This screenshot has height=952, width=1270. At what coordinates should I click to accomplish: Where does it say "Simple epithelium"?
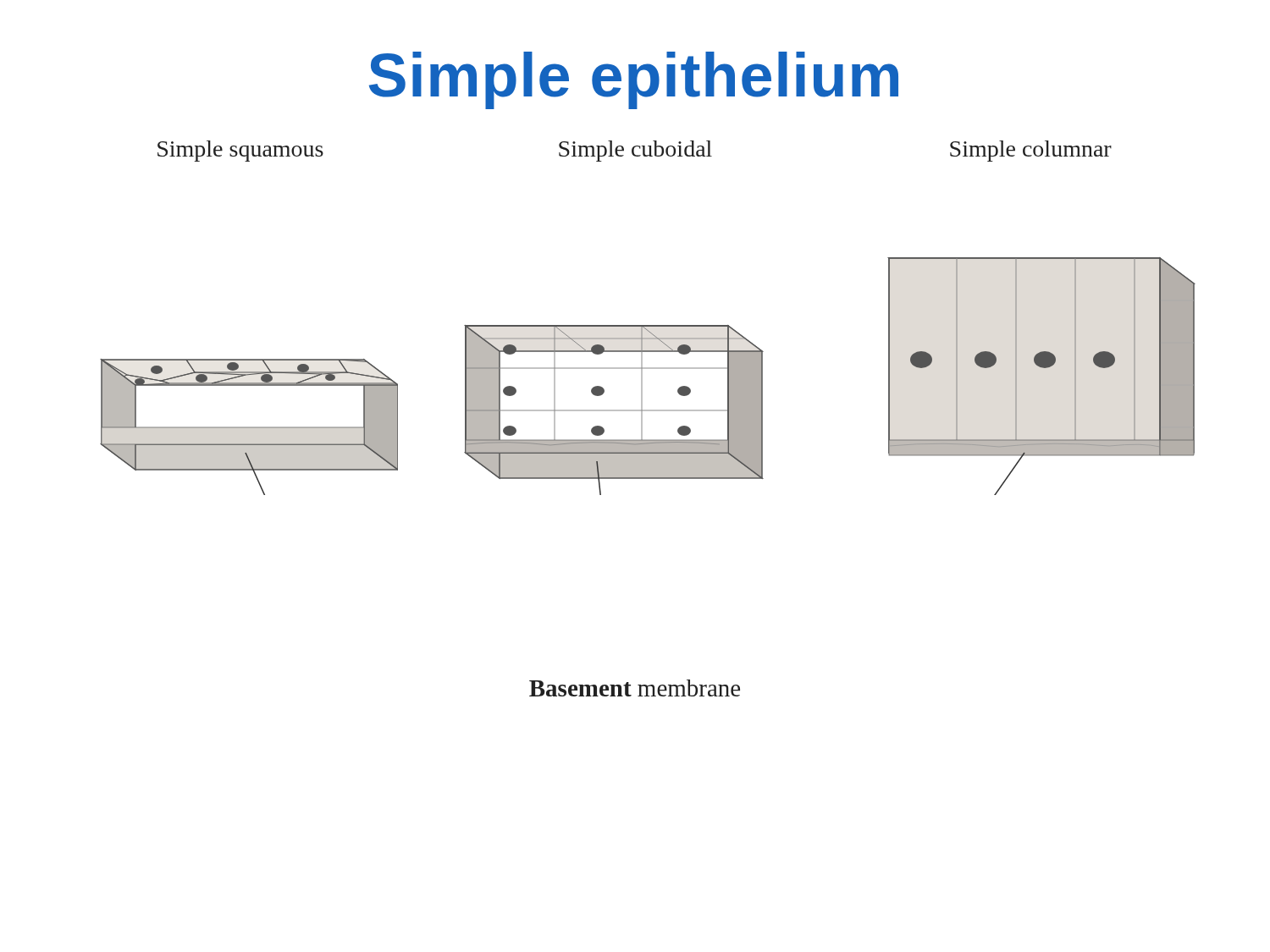tap(635, 75)
